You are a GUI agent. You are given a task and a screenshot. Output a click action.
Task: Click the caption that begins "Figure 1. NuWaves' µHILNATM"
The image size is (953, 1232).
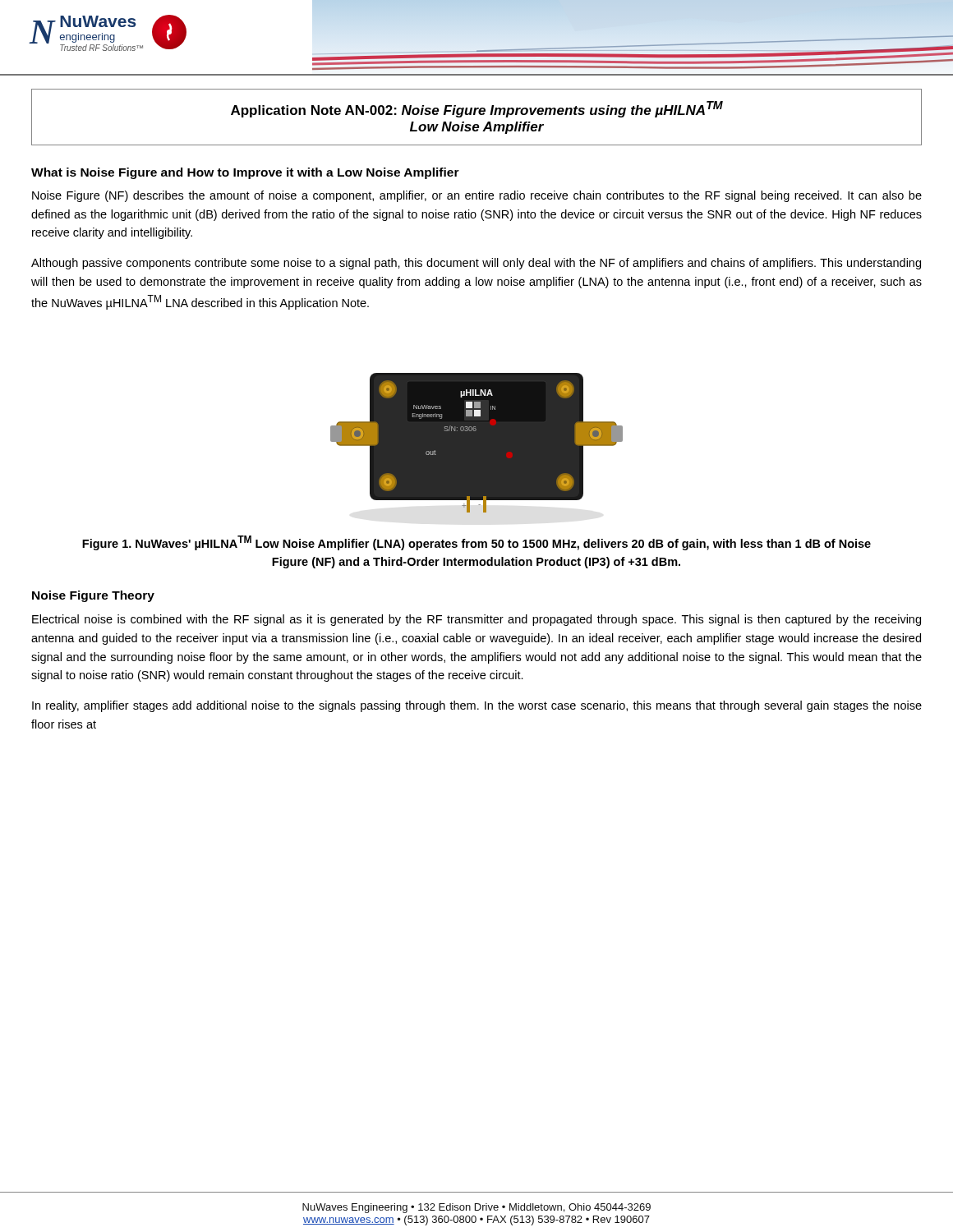pos(476,551)
